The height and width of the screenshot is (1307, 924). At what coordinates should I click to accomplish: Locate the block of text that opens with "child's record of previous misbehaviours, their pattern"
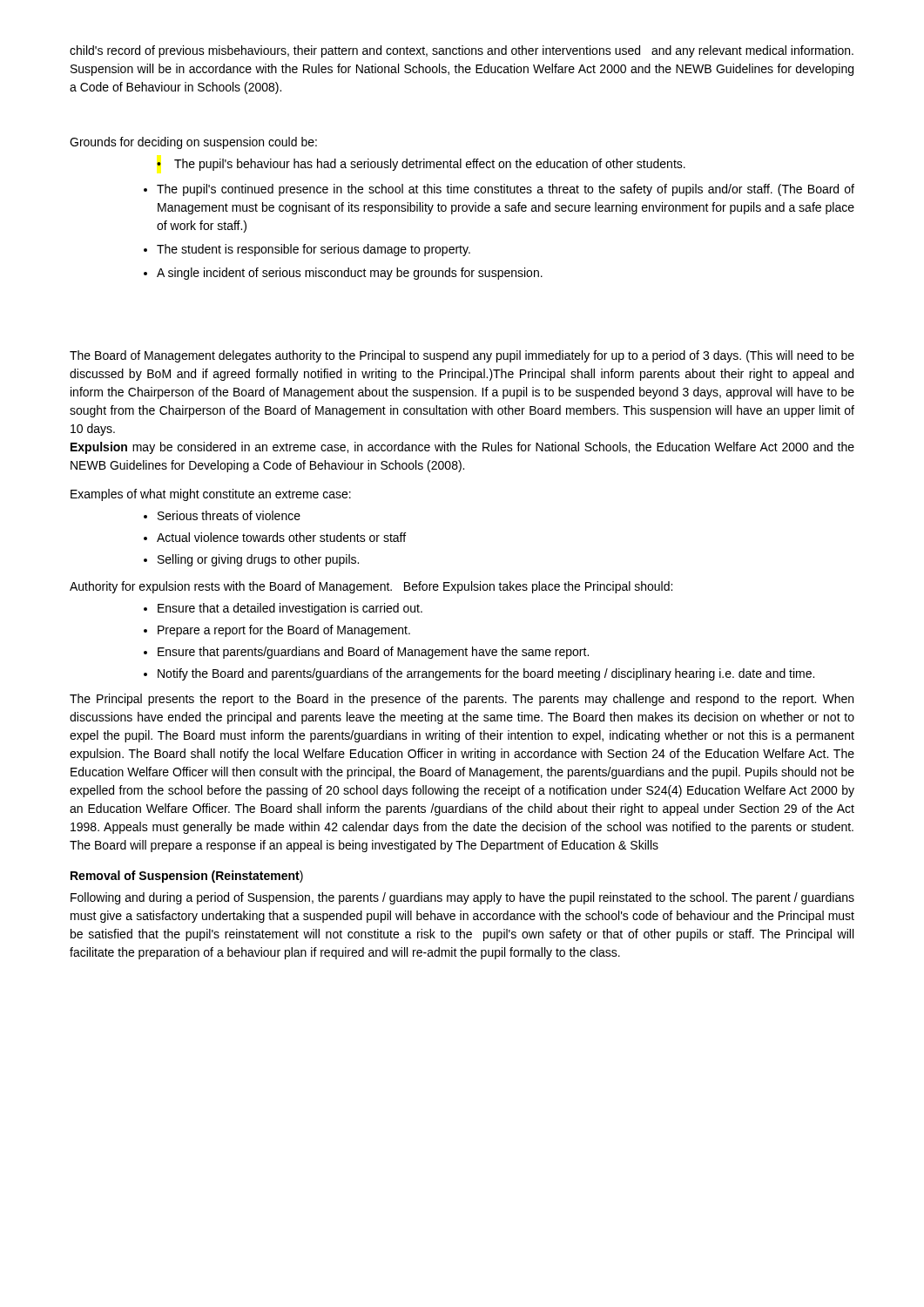coord(462,69)
